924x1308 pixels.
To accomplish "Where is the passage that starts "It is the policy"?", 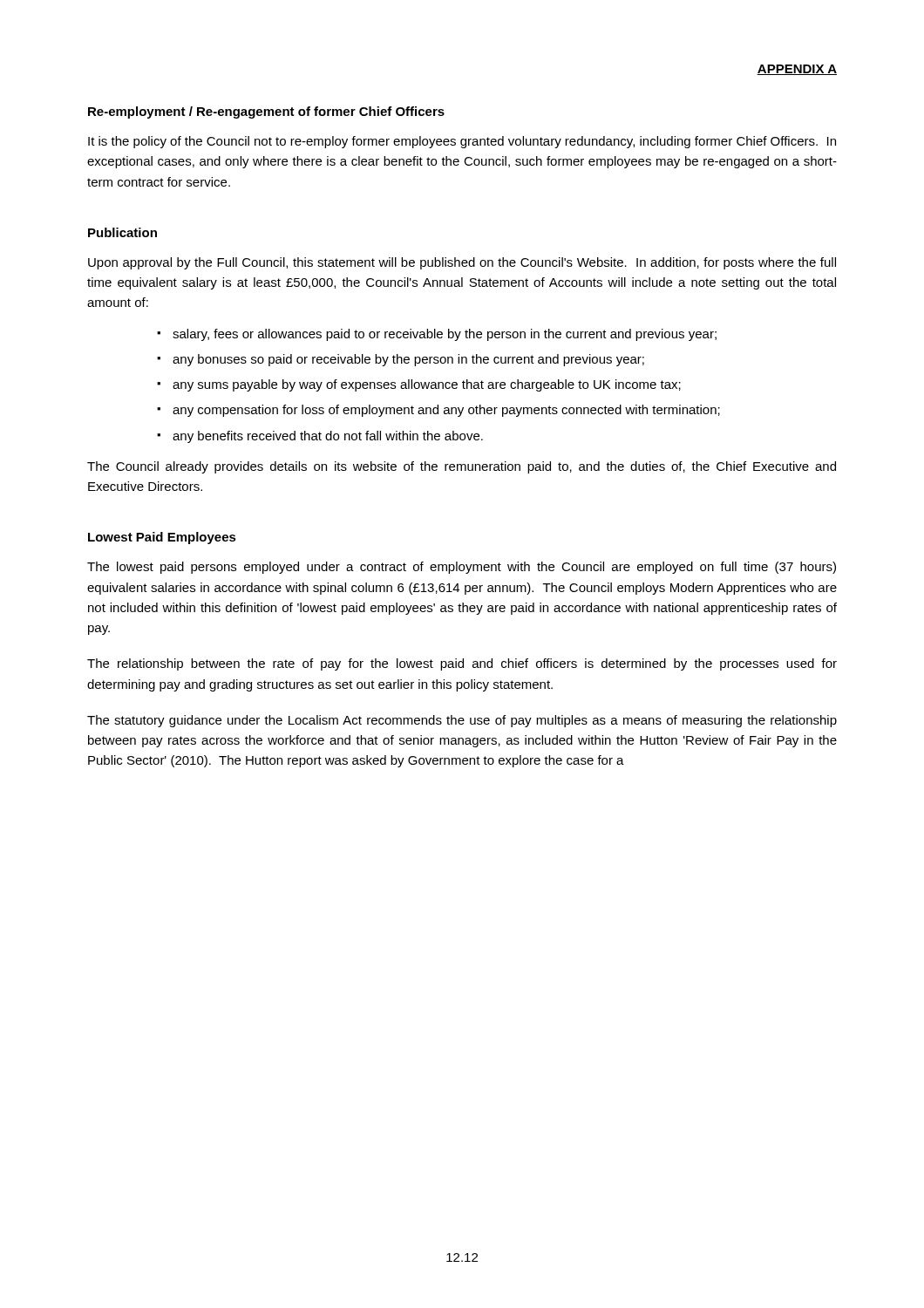I will point(462,161).
